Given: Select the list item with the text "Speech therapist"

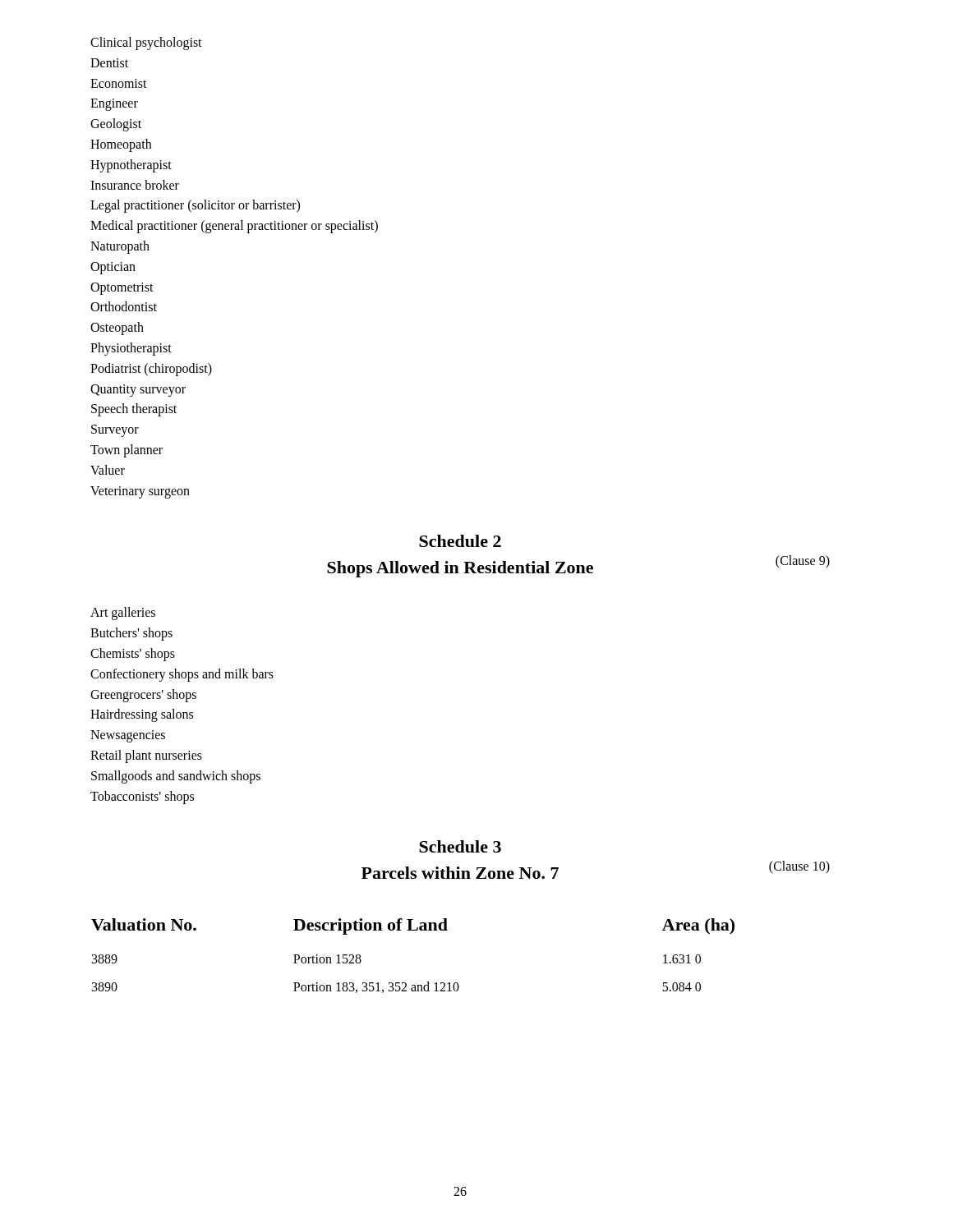Looking at the screenshot, I should click(x=134, y=409).
